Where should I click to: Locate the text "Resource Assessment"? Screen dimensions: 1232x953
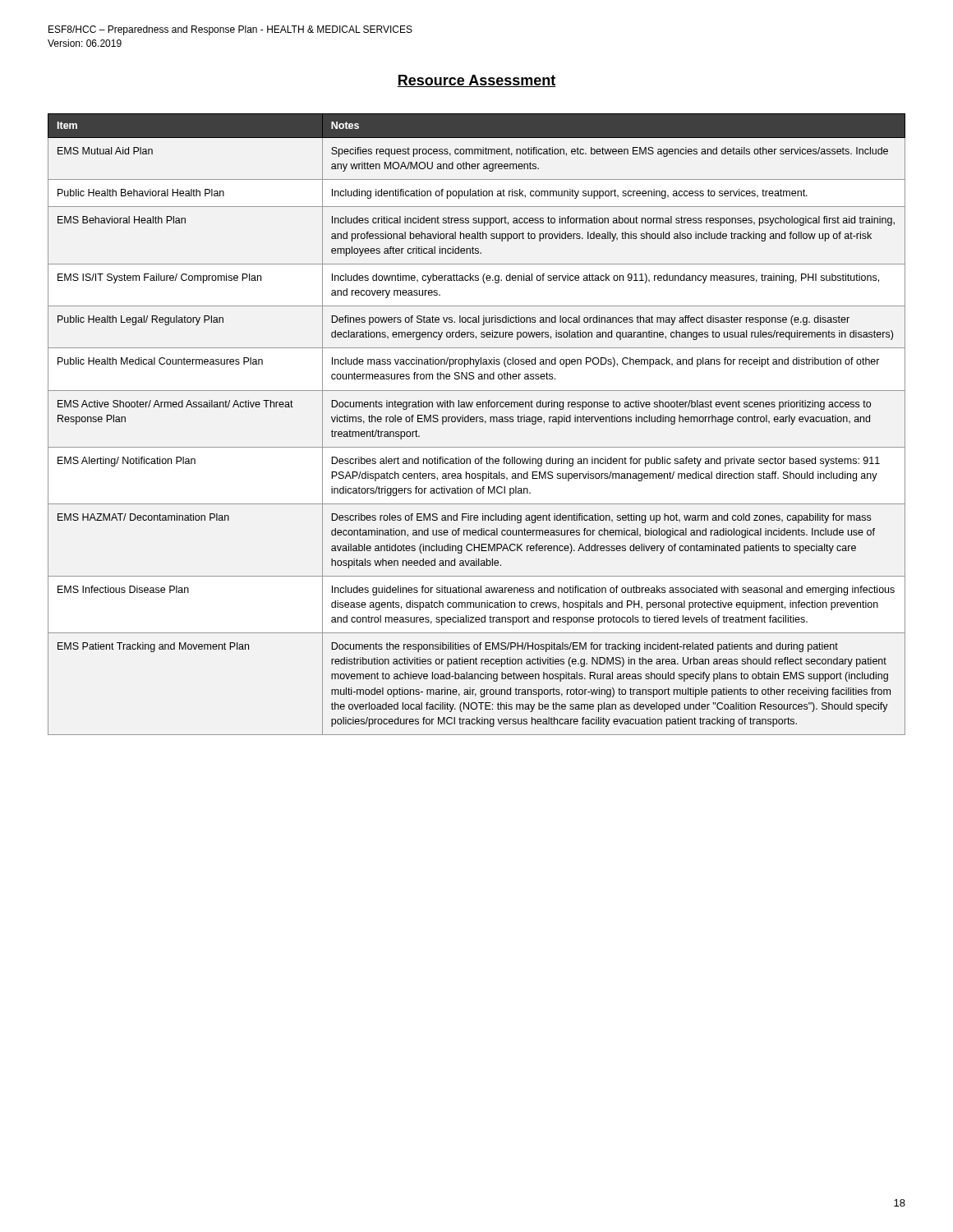pos(476,81)
